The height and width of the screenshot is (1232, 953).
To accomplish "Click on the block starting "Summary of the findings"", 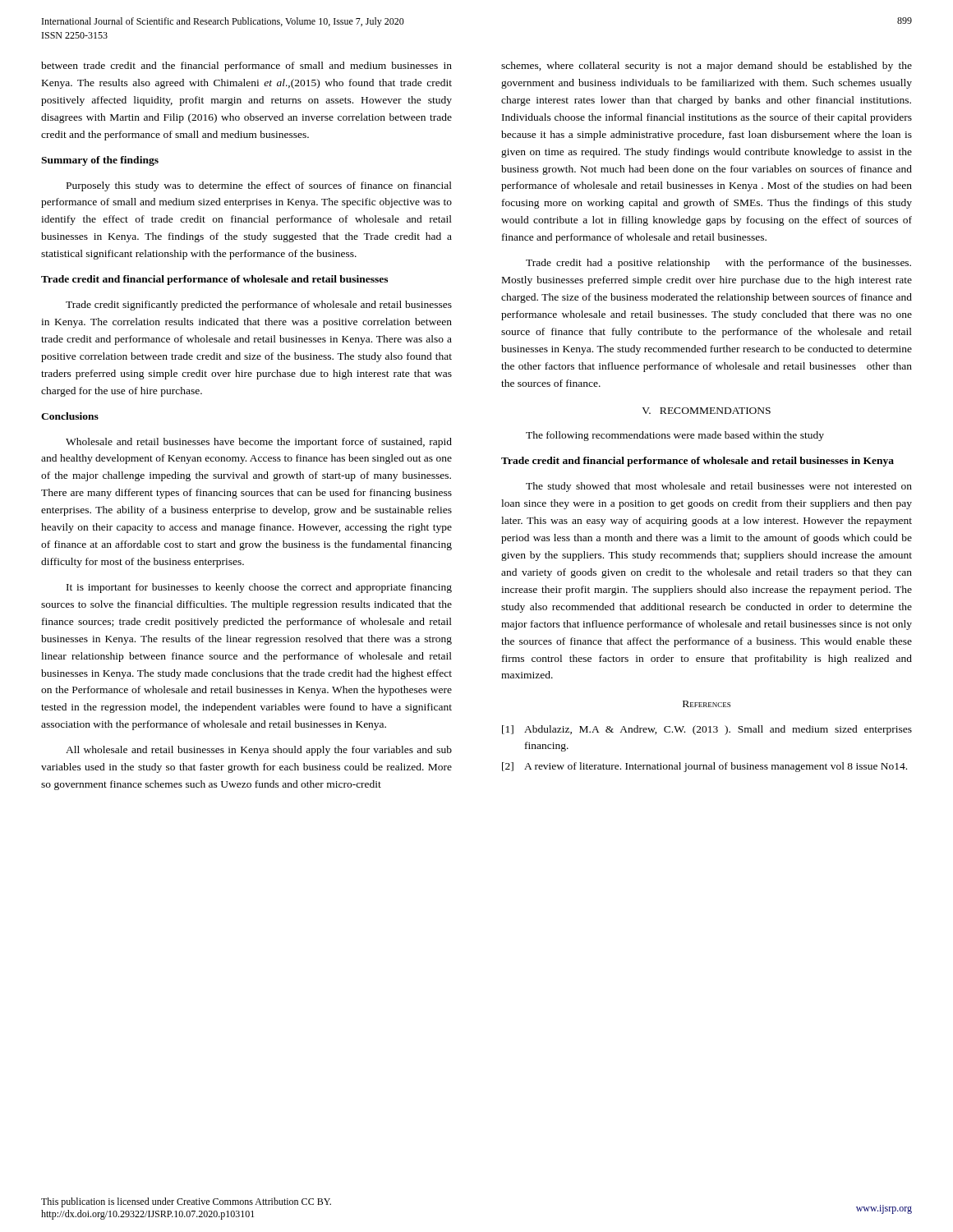I will point(100,161).
